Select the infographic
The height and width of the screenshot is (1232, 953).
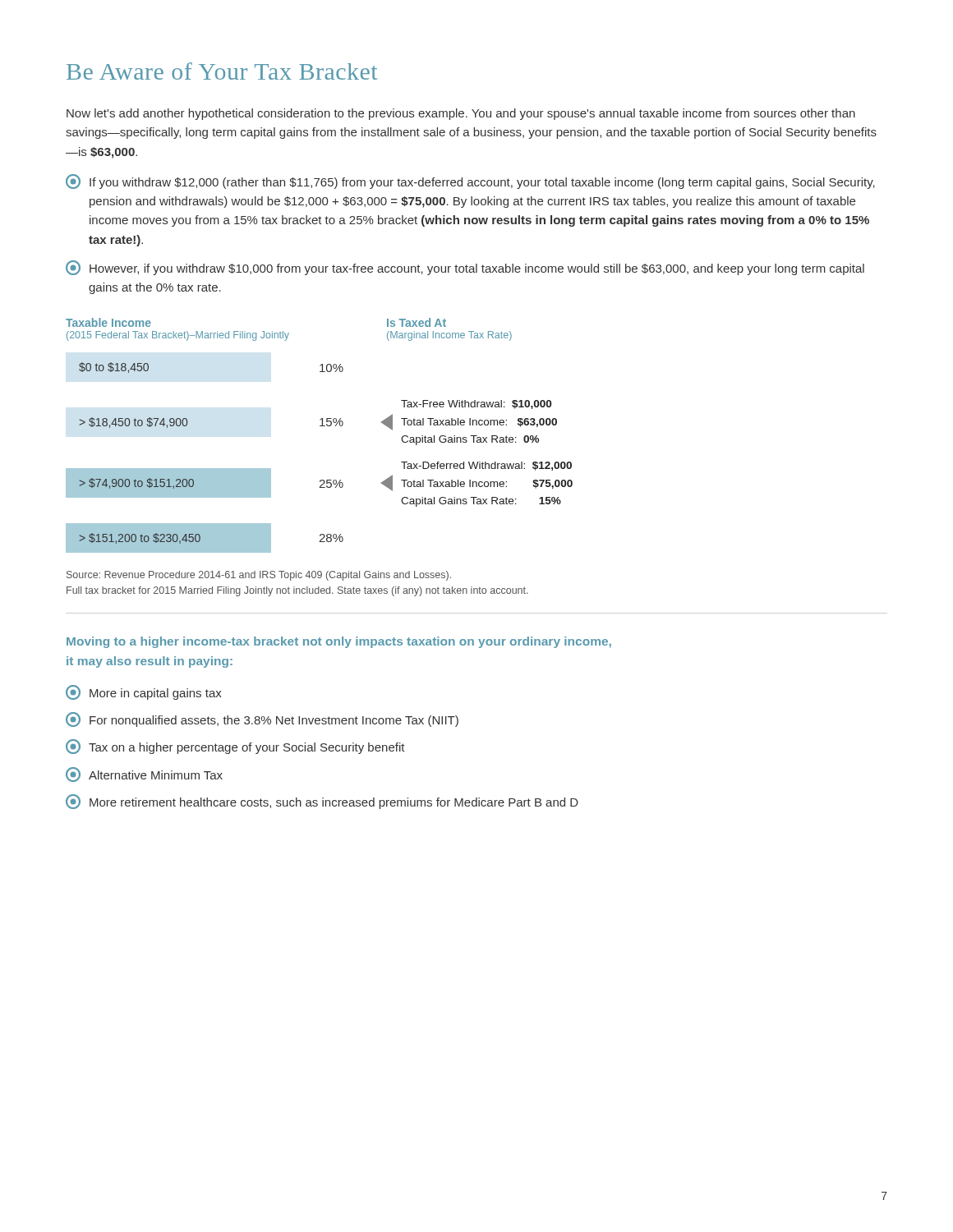(x=476, y=434)
